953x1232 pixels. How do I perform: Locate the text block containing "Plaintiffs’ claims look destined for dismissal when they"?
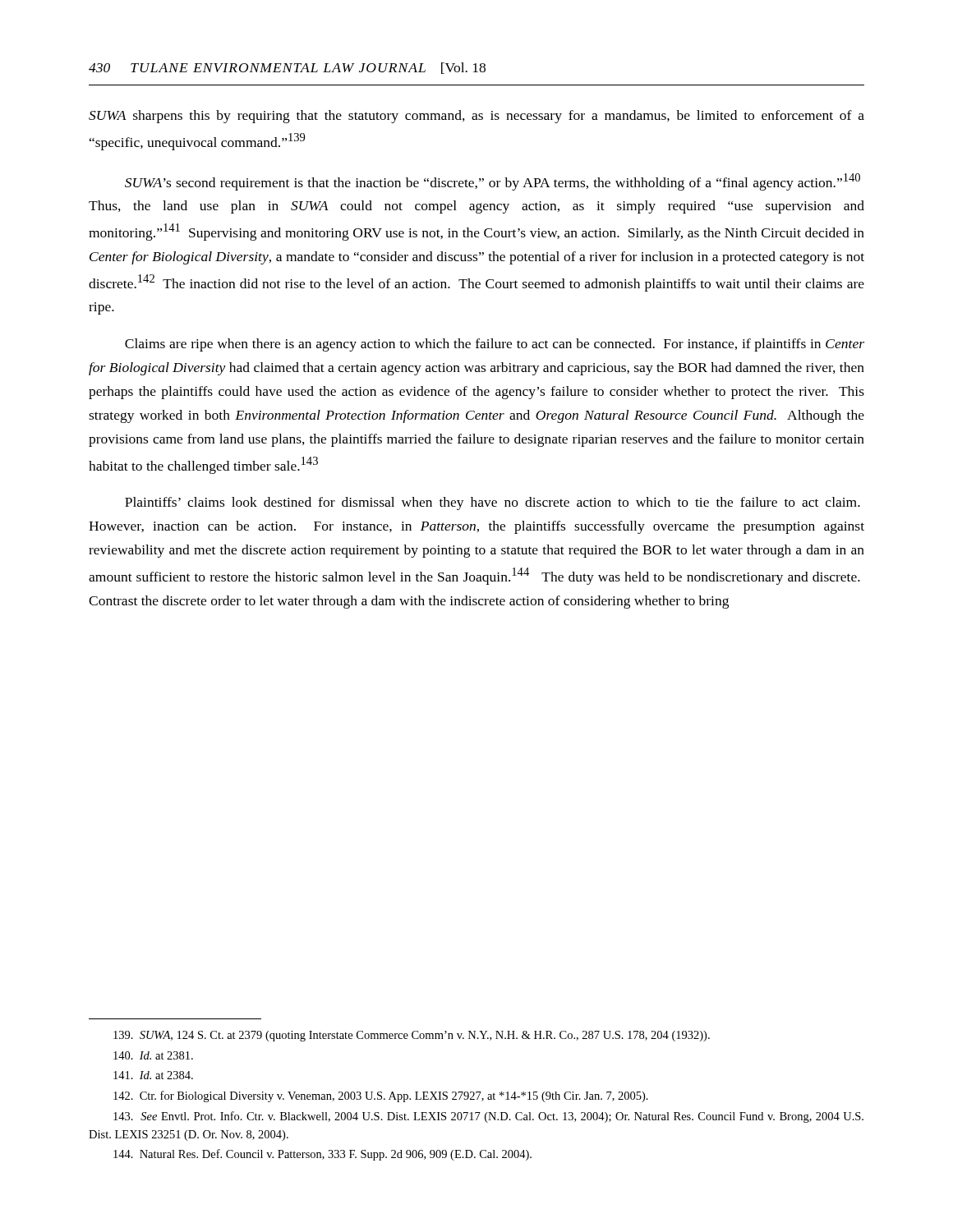tap(476, 552)
